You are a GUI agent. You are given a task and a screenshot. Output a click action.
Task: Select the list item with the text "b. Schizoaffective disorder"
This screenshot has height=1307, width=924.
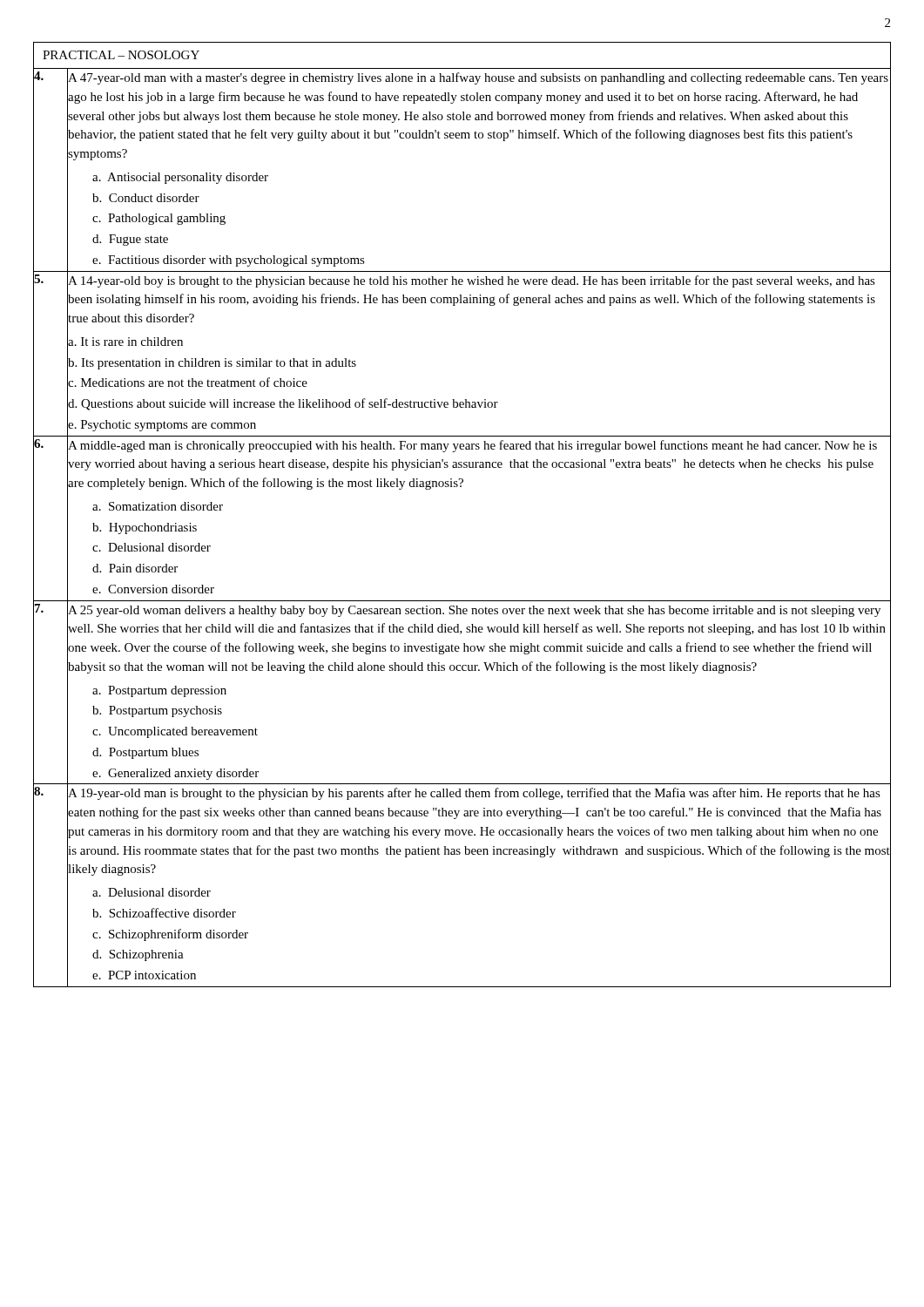(164, 913)
